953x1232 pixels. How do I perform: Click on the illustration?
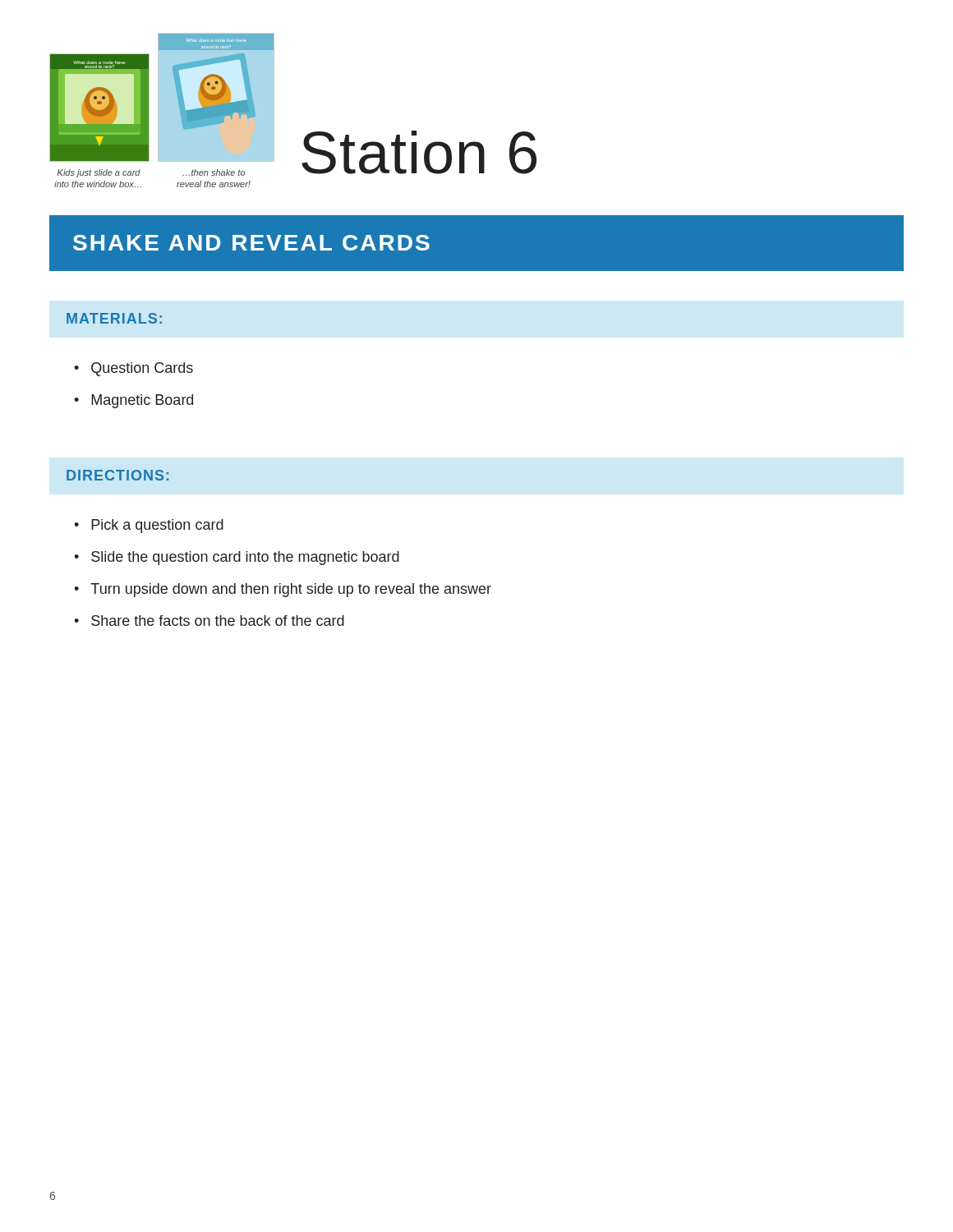click(162, 112)
